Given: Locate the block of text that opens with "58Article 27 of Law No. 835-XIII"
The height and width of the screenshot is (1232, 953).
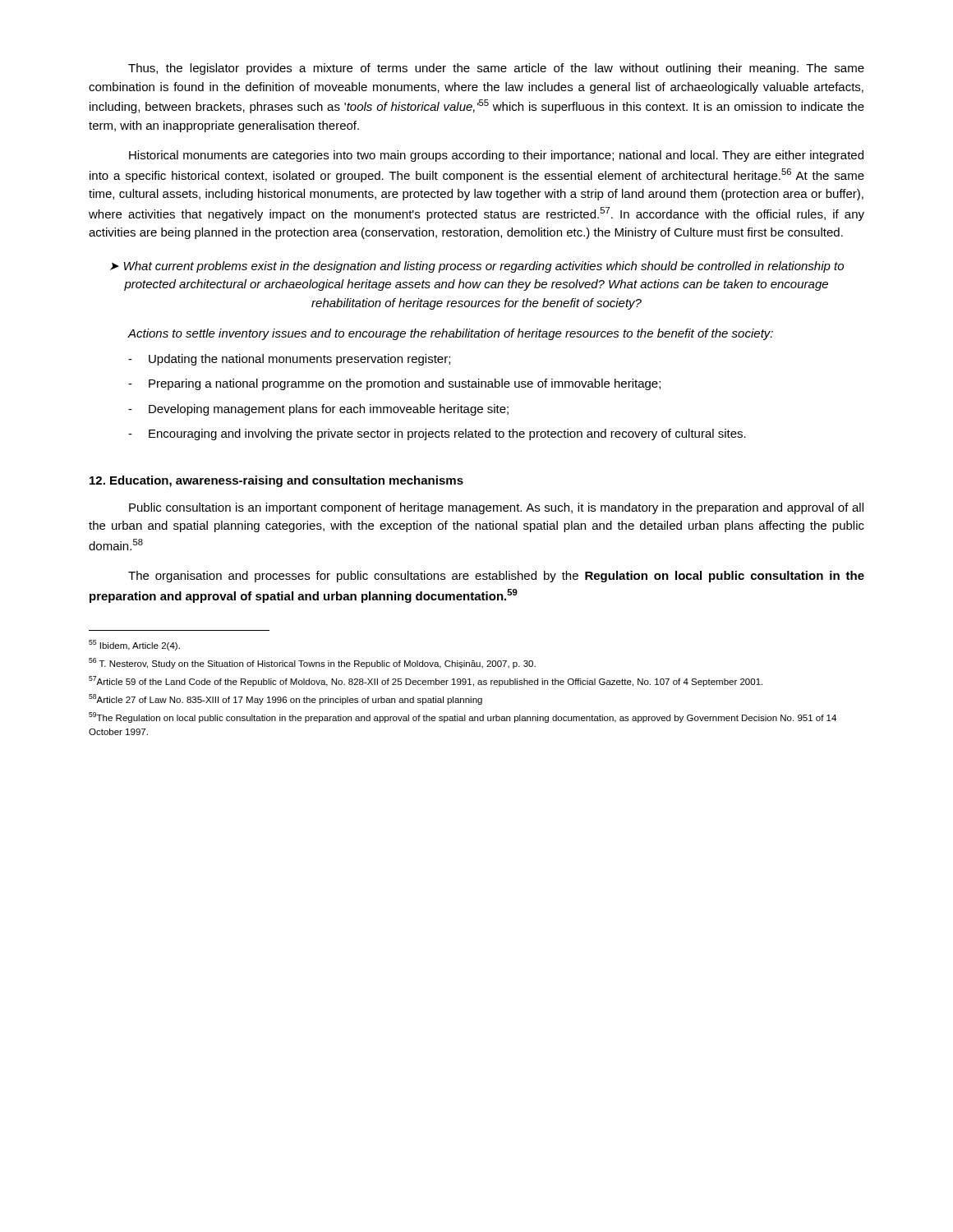Looking at the screenshot, I should coord(476,700).
